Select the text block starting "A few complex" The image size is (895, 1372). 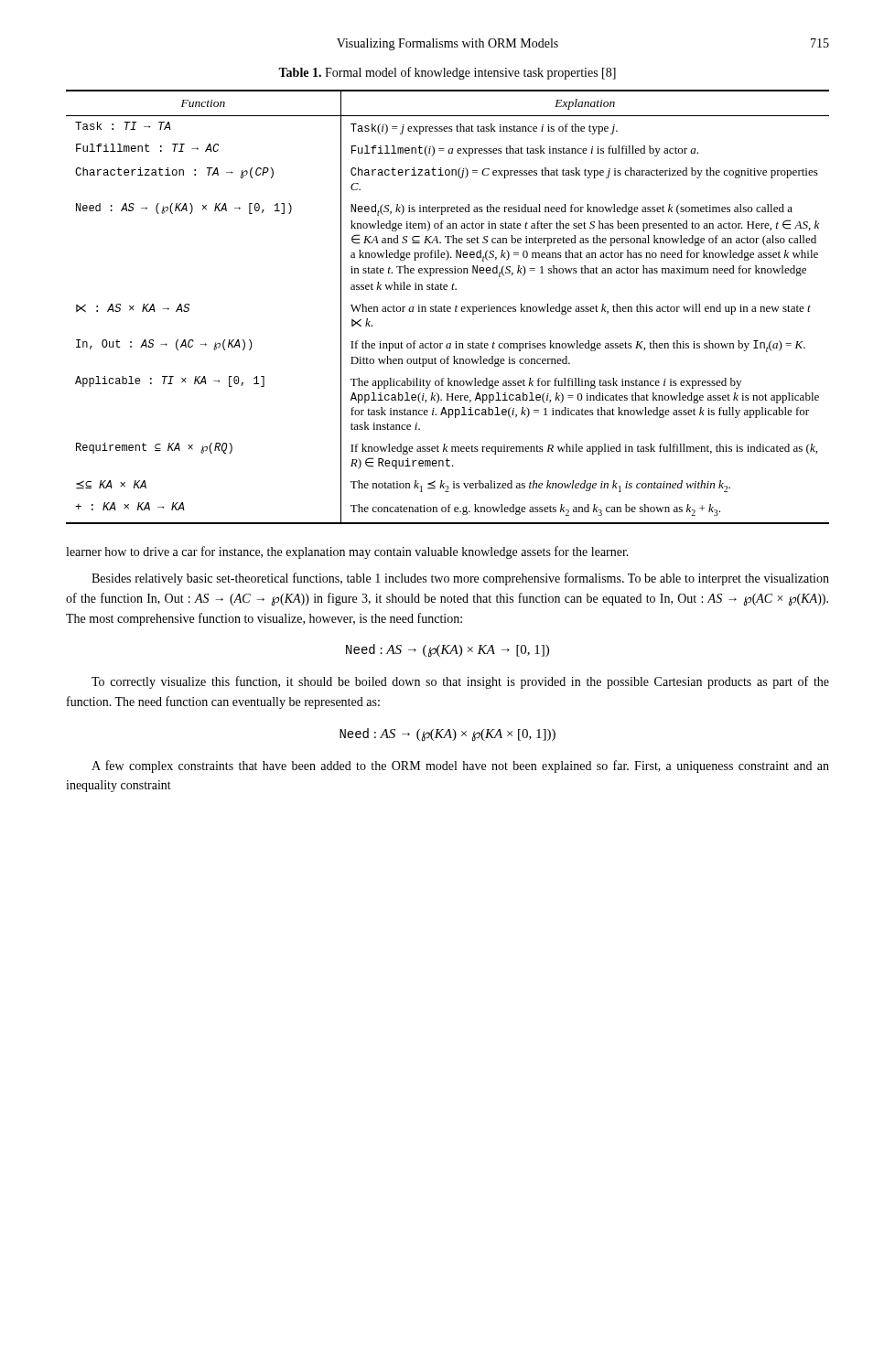pyautogui.click(x=448, y=776)
